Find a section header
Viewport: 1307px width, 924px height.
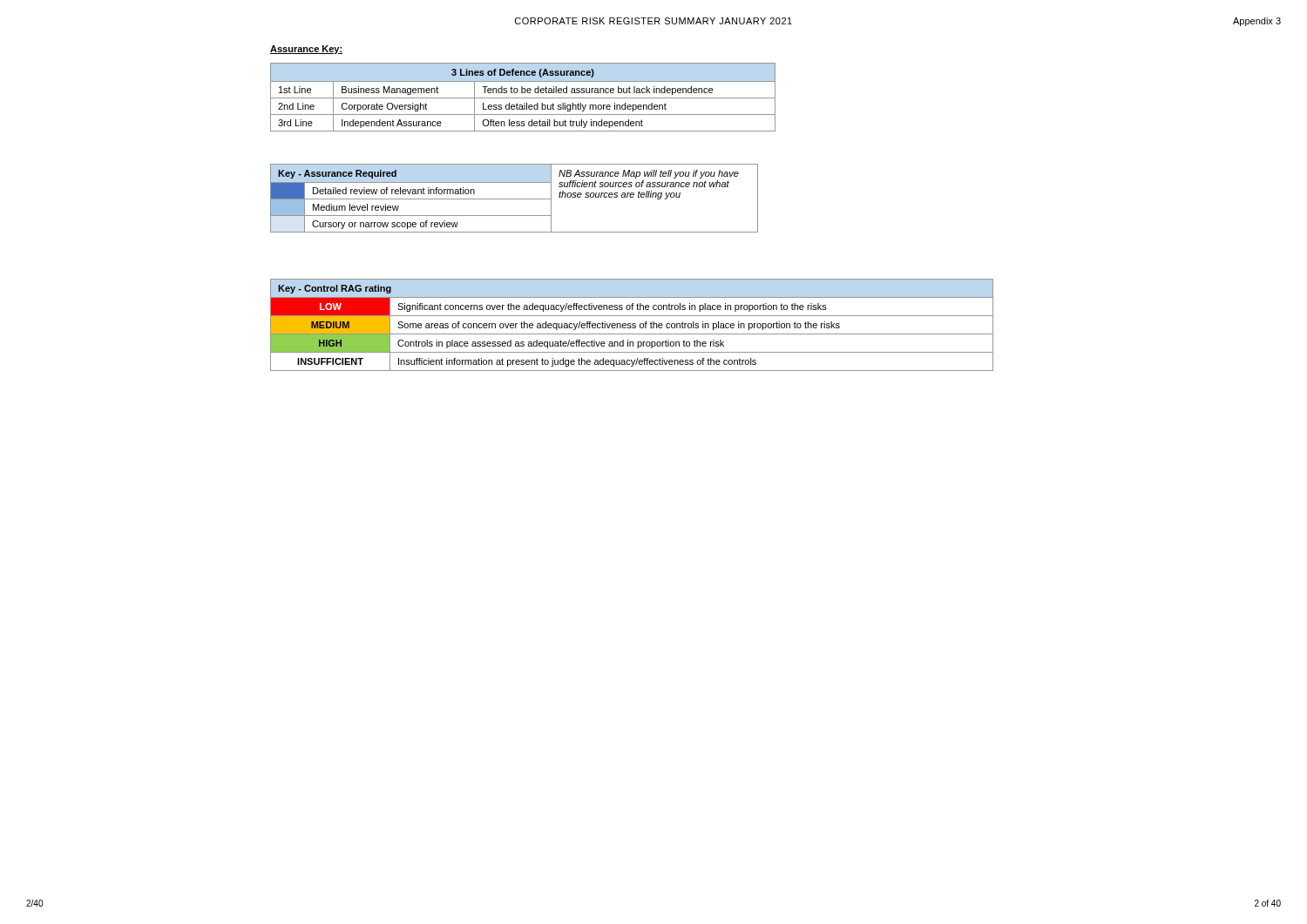(306, 49)
